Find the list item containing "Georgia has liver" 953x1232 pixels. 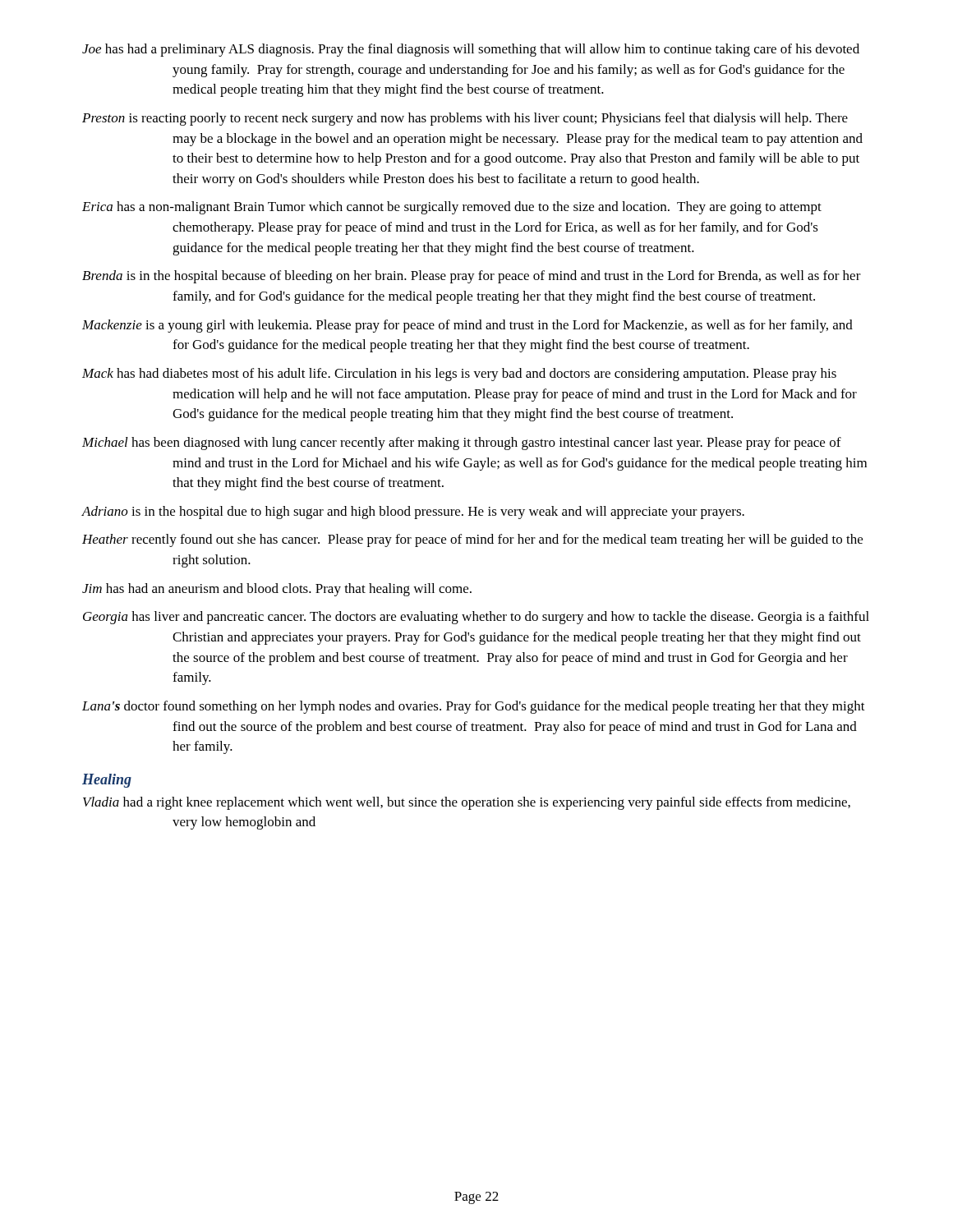pyautogui.click(x=476, y=648)
